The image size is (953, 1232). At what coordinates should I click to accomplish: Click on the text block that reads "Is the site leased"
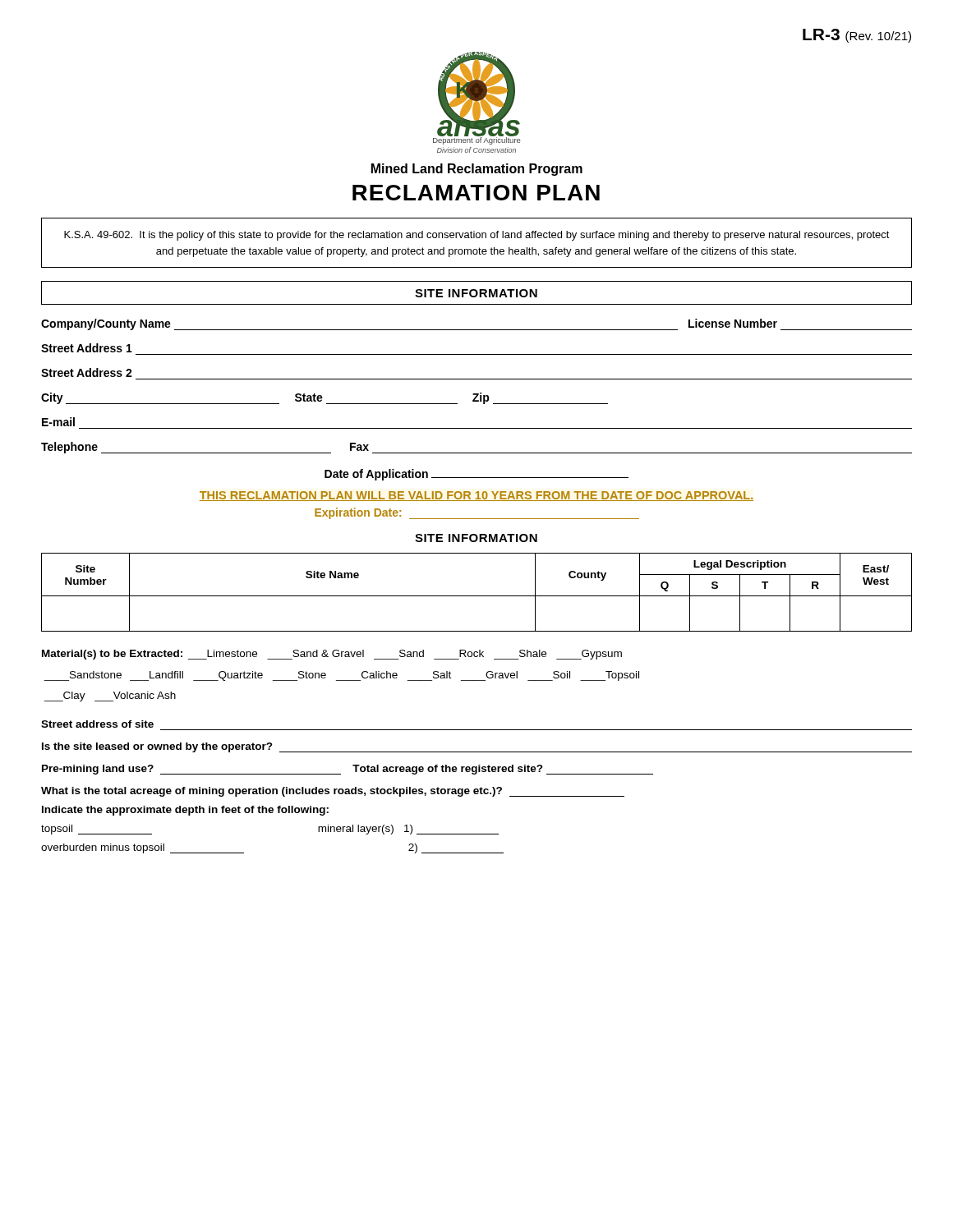pos(476,744)
